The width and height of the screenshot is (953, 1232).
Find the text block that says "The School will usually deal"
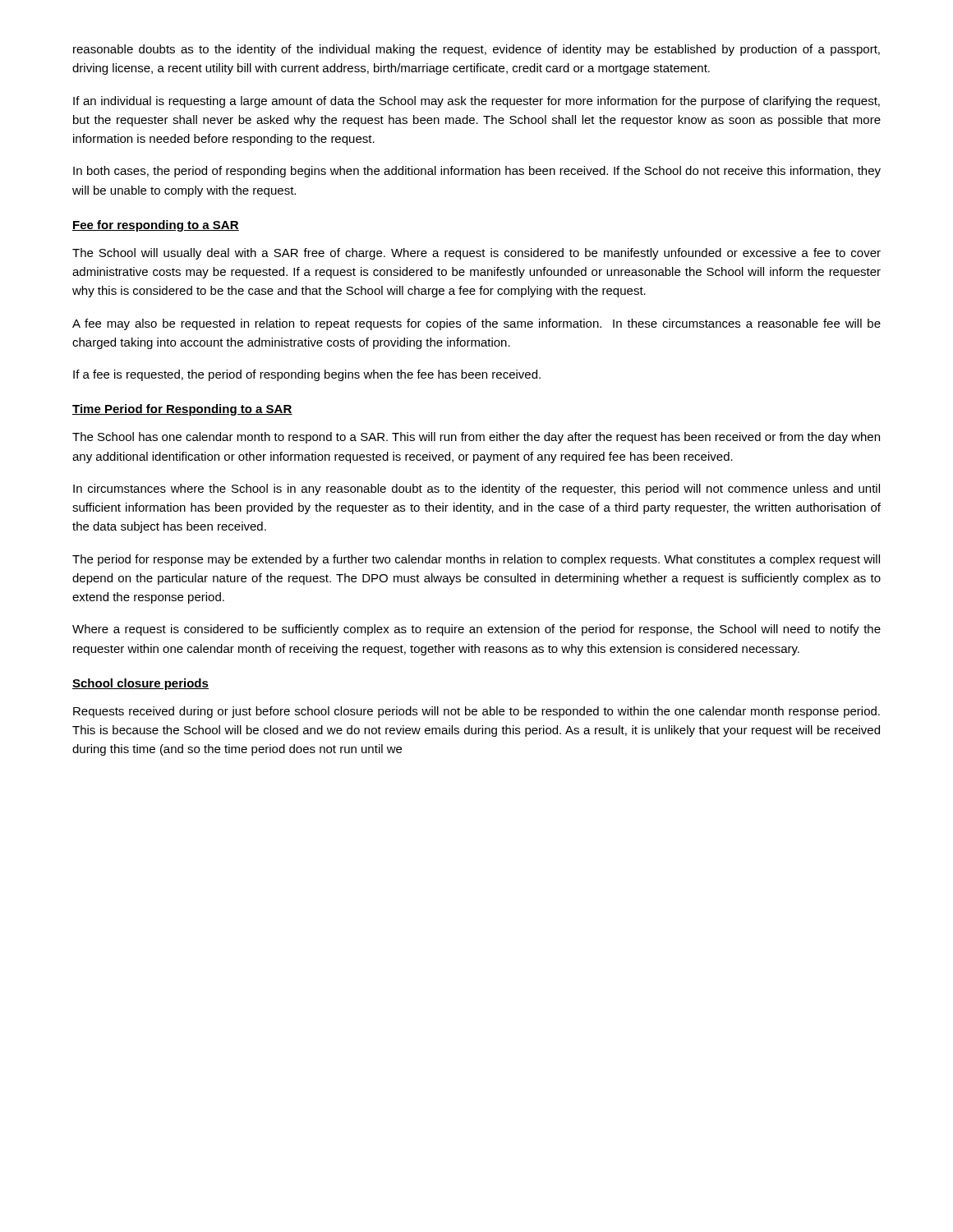click(476, 271)
